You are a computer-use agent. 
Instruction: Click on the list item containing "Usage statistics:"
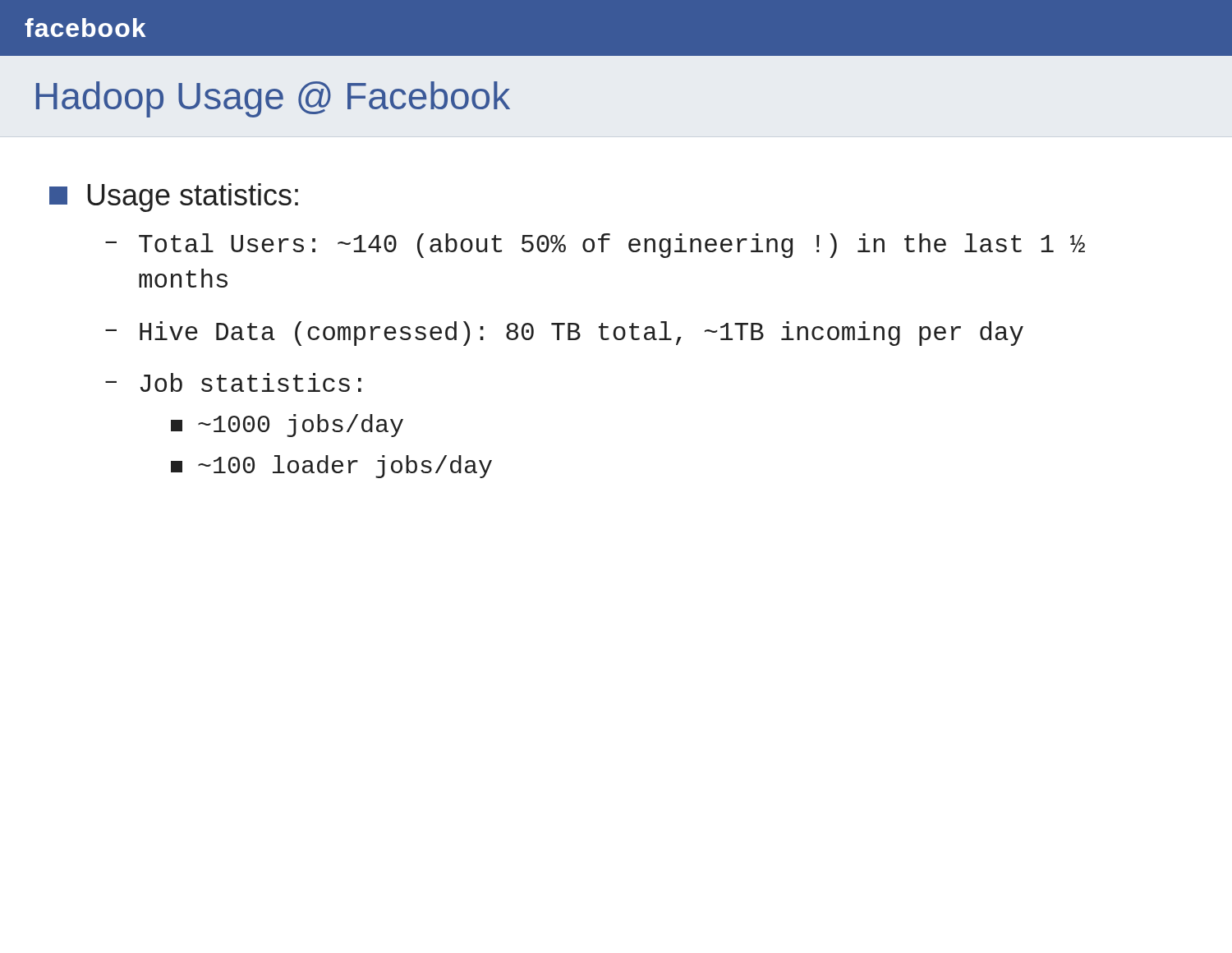point(175,196)
